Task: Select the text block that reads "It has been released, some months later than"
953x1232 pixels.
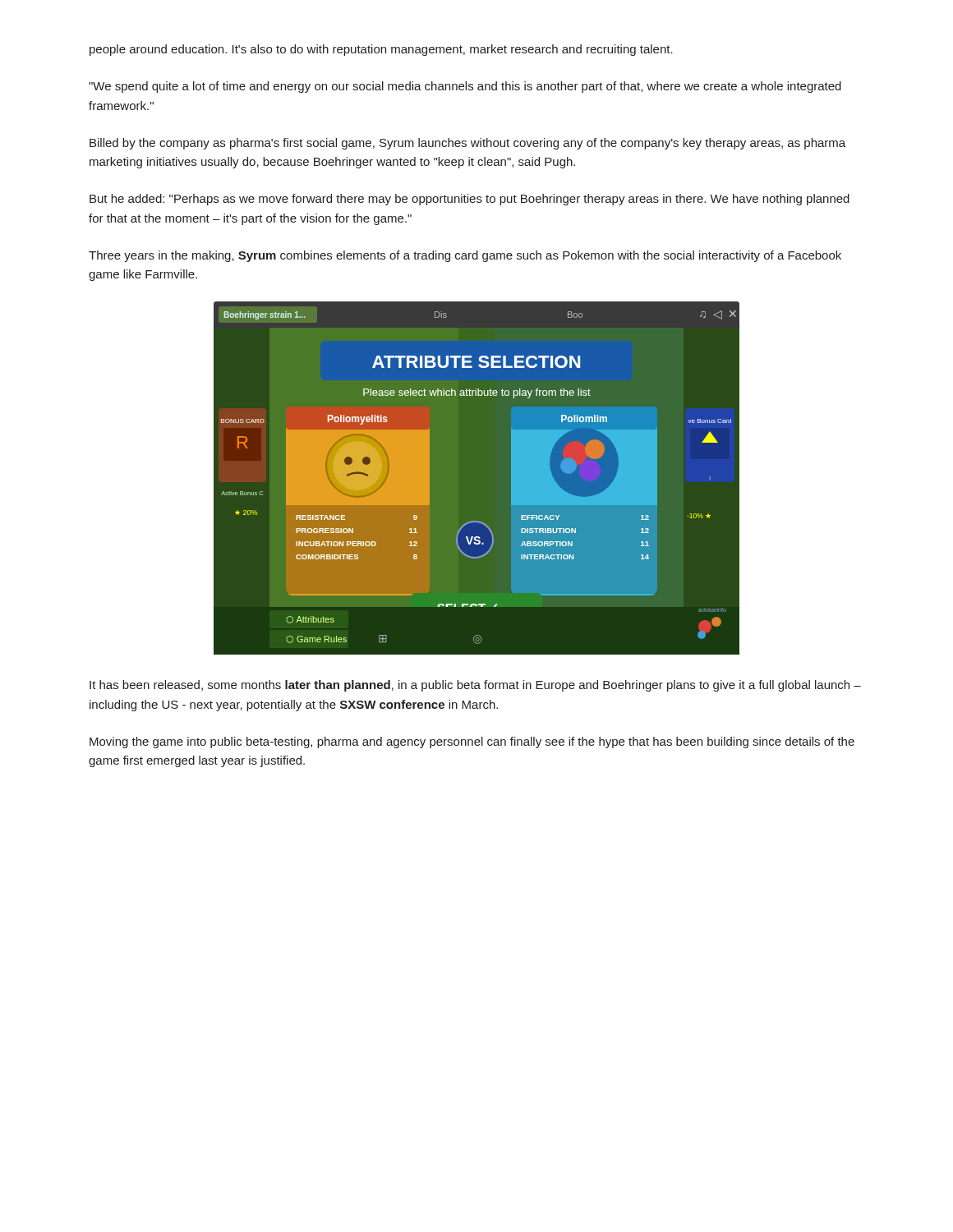Action: point(475,694)
